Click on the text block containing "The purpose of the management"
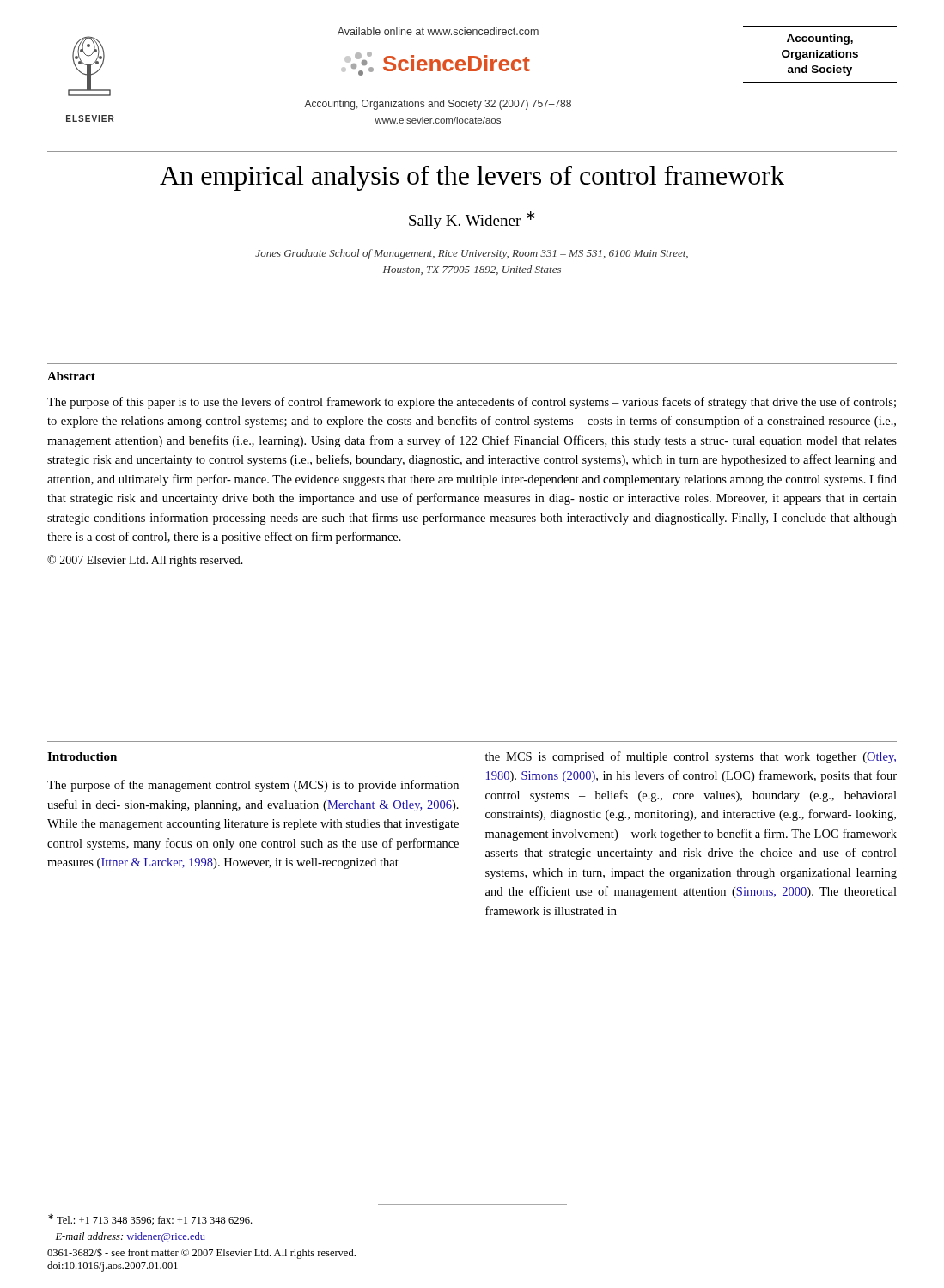The image size is (944, 1288). click(253, 824)
